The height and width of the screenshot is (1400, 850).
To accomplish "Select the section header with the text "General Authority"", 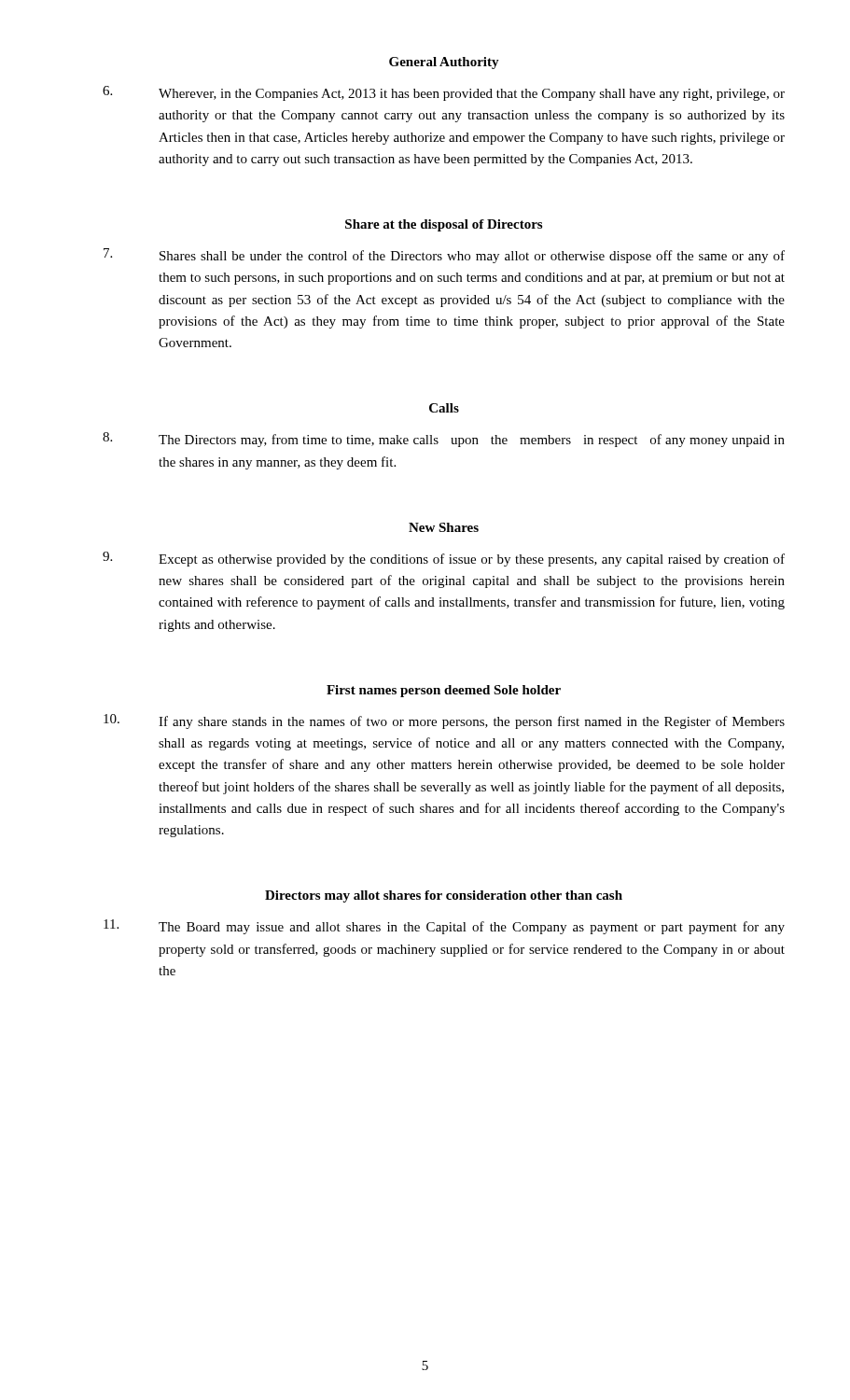I will 444,62.
